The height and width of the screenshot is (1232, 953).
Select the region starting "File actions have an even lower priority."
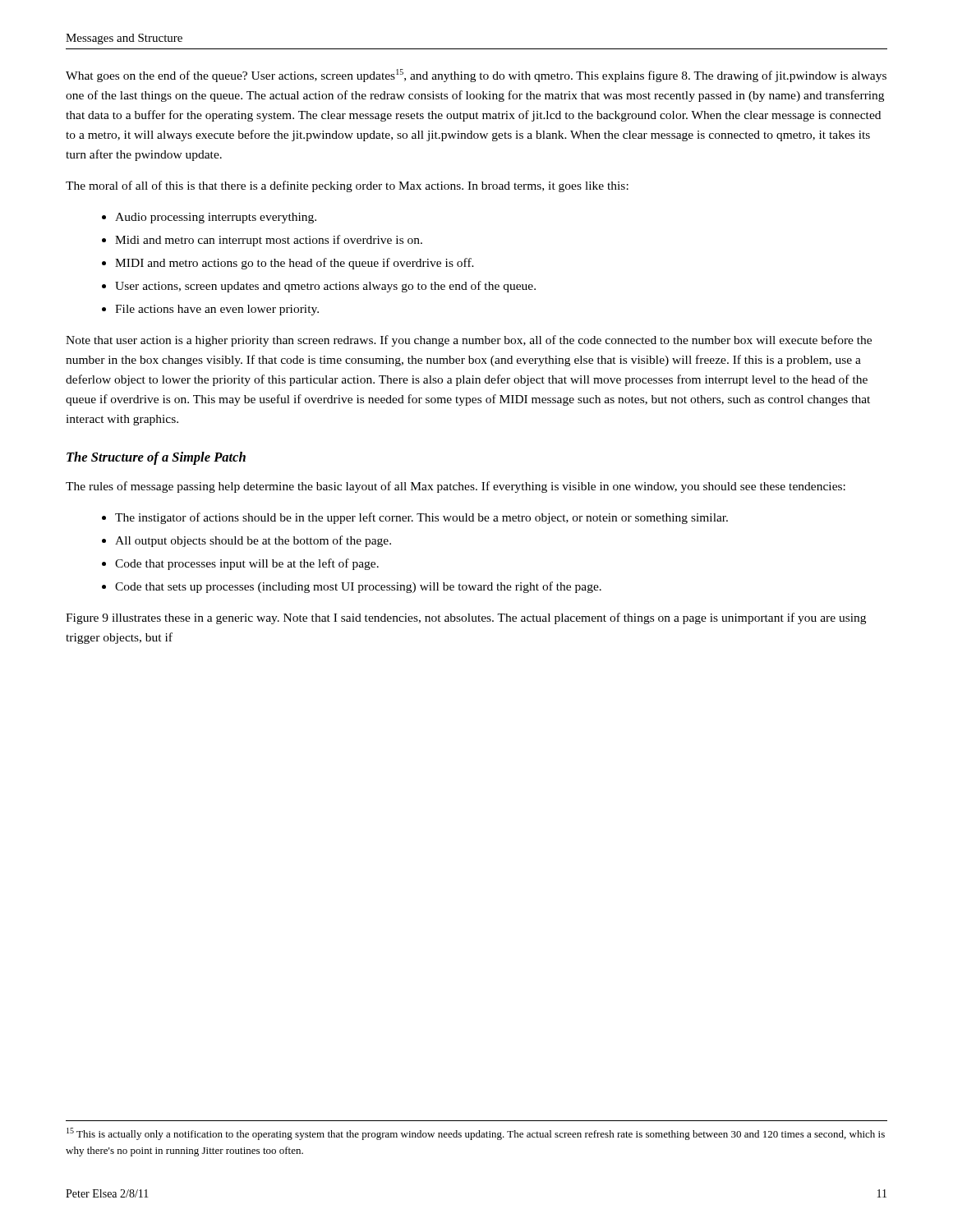[x=217, y=309]
